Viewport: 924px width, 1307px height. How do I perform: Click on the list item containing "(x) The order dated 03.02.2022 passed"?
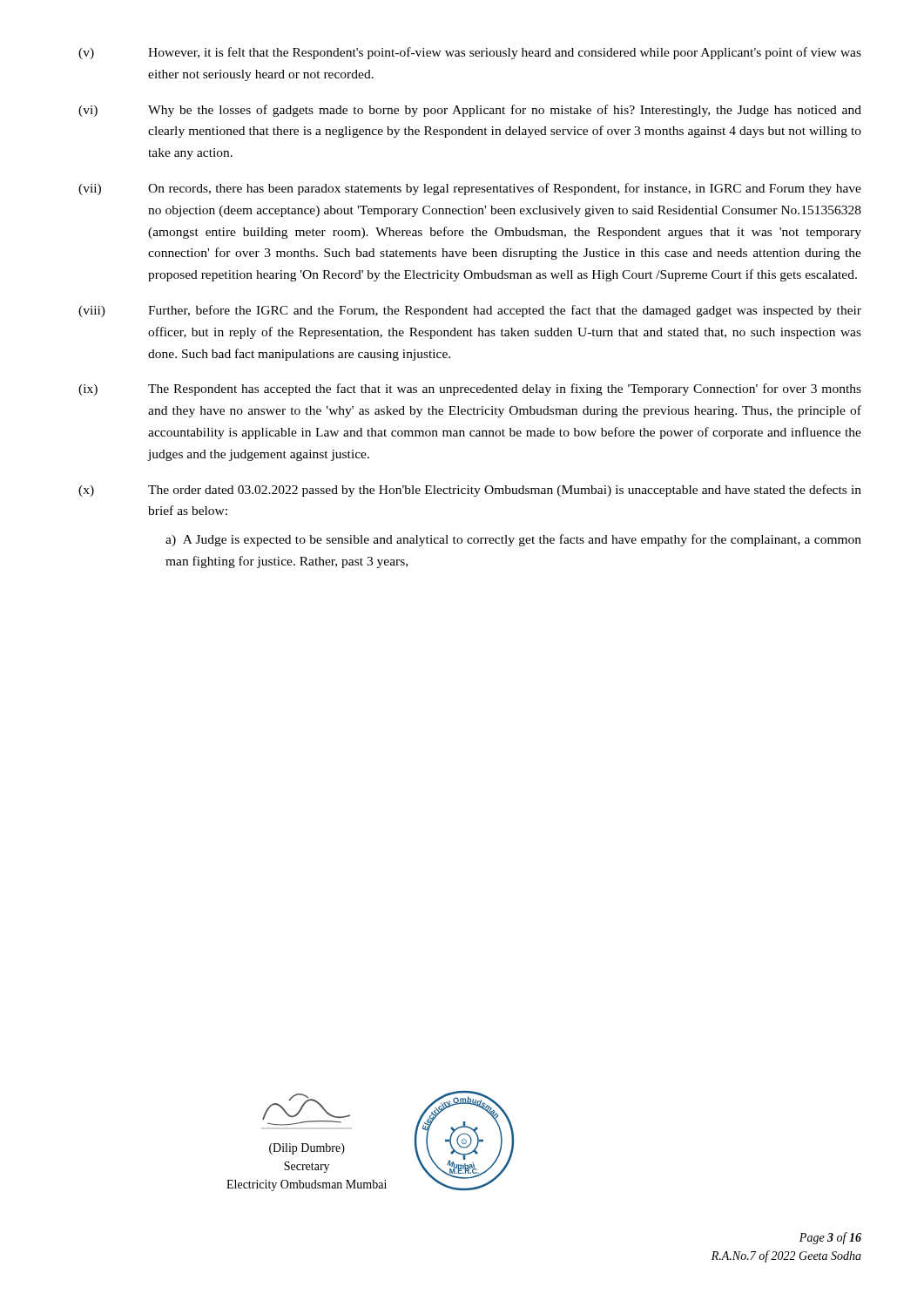pos(470,526)
